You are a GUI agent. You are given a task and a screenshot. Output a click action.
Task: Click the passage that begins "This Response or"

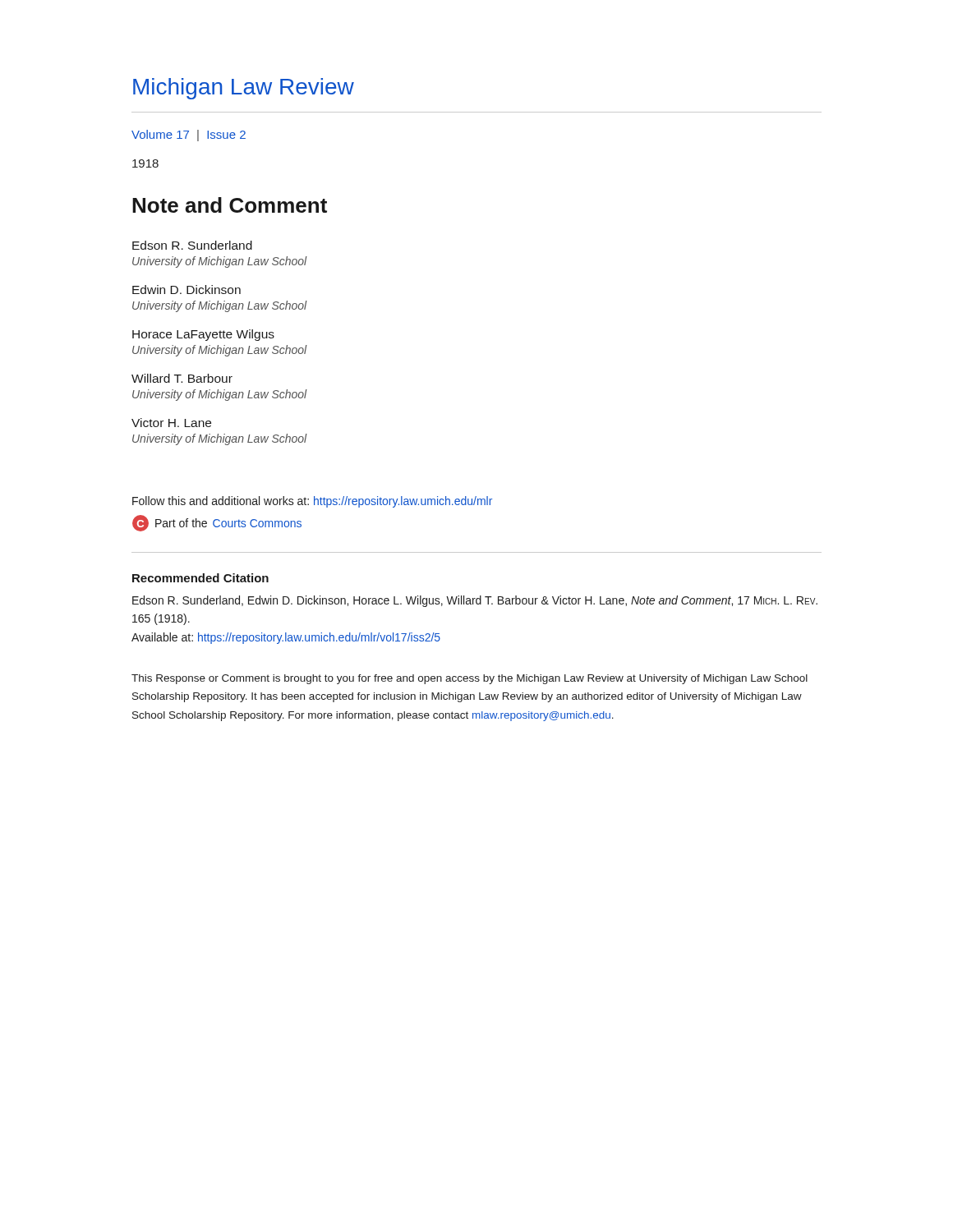pyautogui.click(x=470, y=696)
